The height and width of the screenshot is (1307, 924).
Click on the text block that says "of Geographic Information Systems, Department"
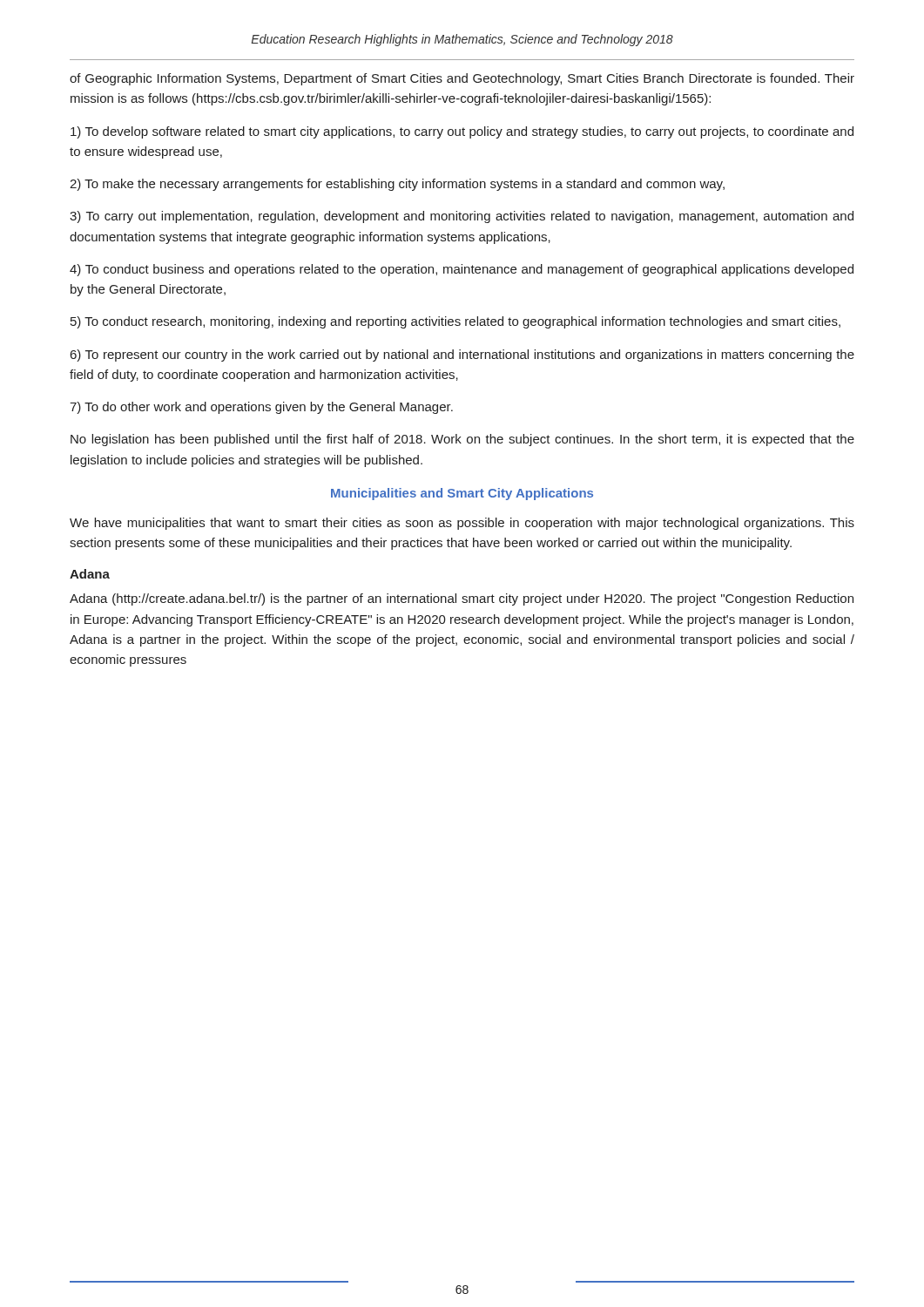pyautogui.click(x=462, y=88)
